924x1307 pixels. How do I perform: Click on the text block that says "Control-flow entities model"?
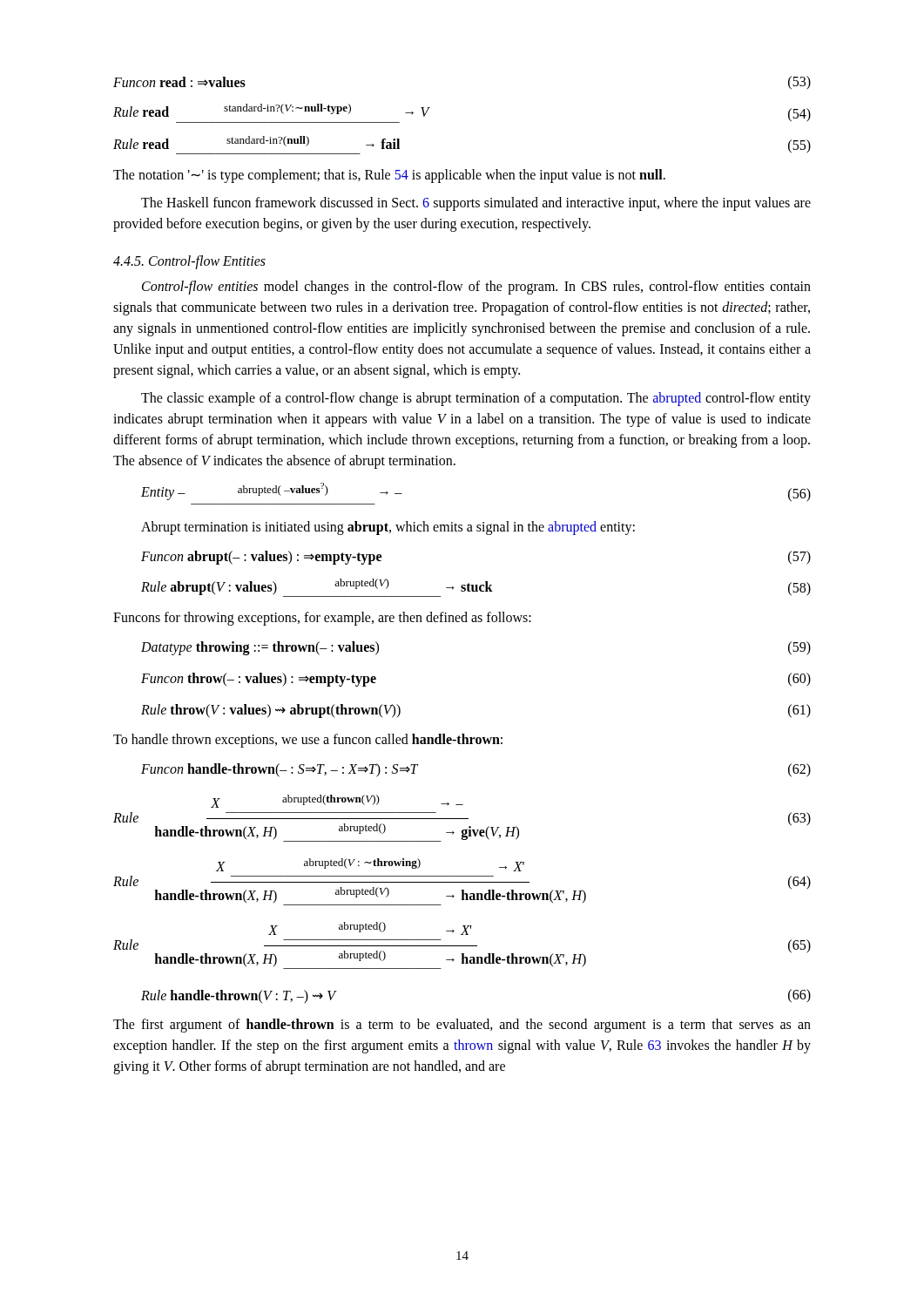[x=462, y=374]
